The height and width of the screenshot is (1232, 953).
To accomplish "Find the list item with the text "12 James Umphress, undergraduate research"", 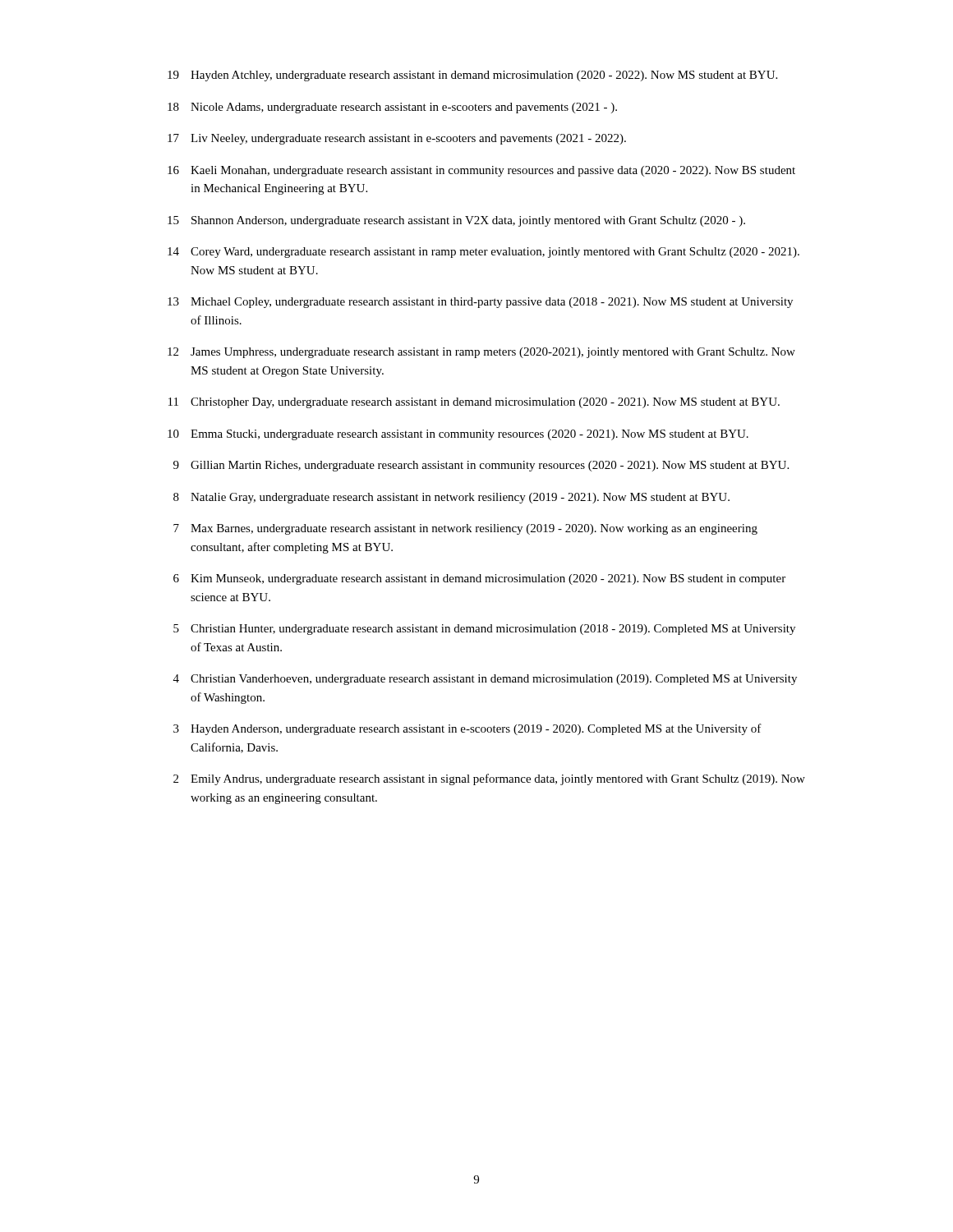I will tap(476, 361).
